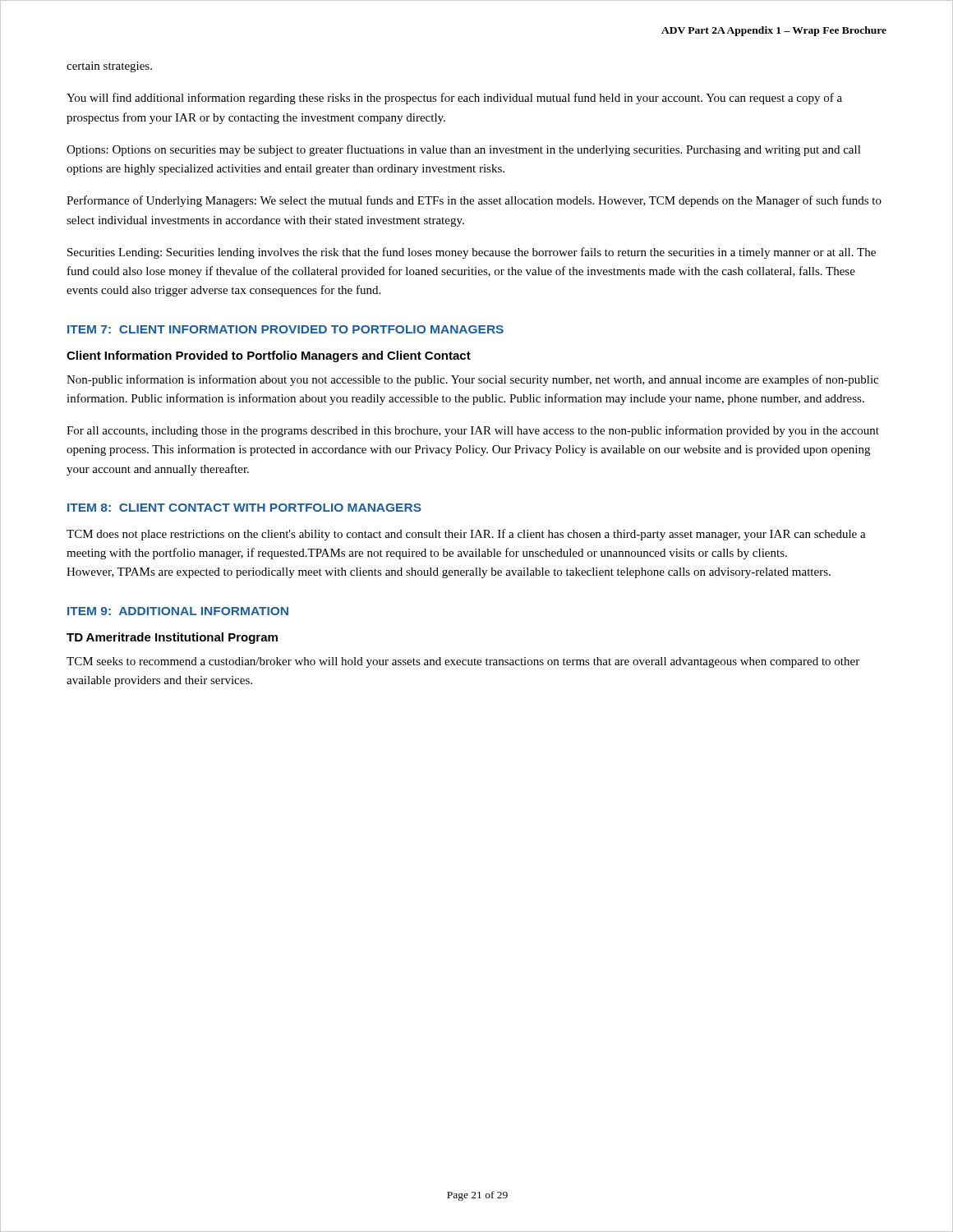Select the text block containing "Performance of Underlying Managers: We select the"

coord(476,211)
